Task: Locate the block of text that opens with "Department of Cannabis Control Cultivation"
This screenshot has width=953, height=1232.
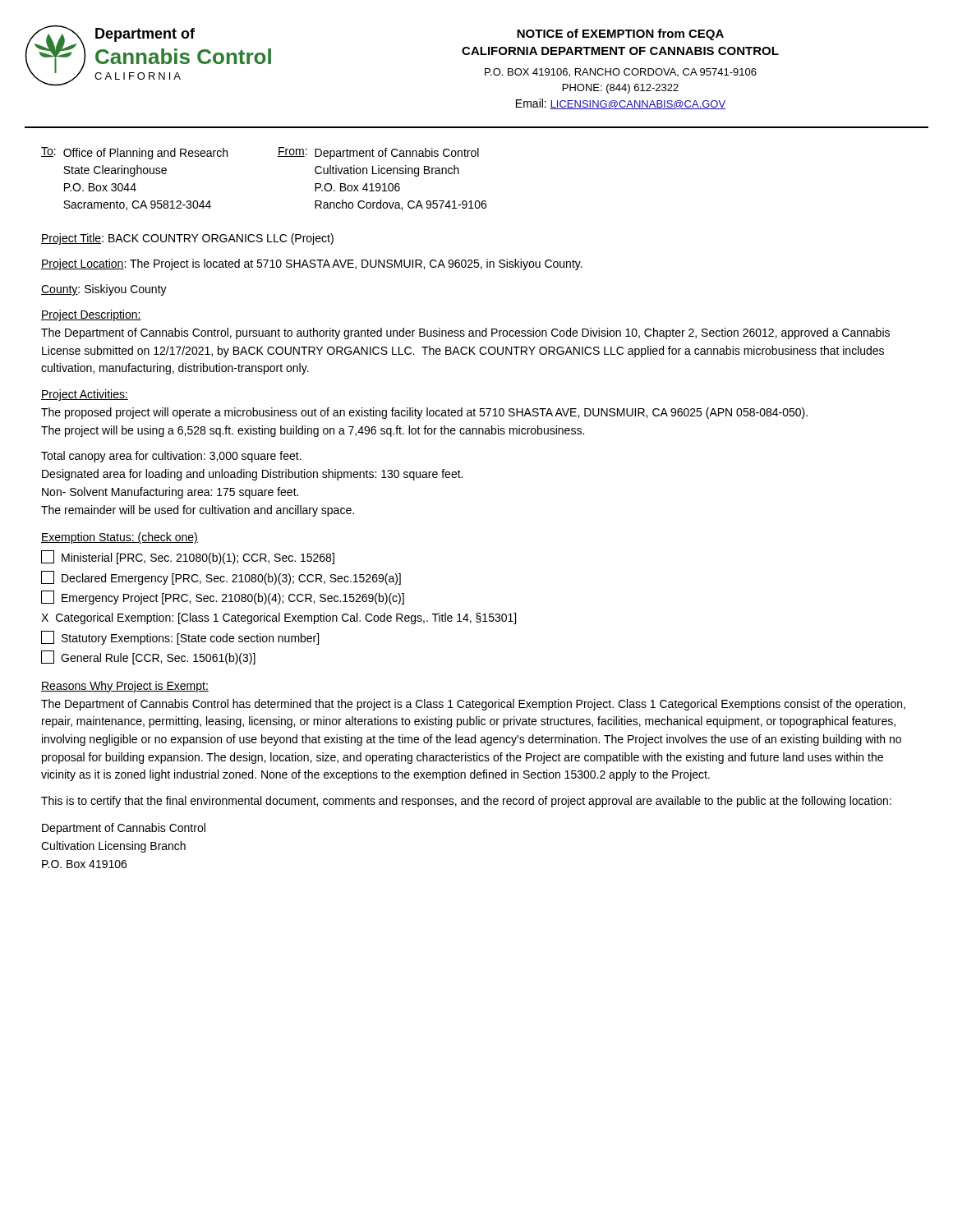Action: 124,846
